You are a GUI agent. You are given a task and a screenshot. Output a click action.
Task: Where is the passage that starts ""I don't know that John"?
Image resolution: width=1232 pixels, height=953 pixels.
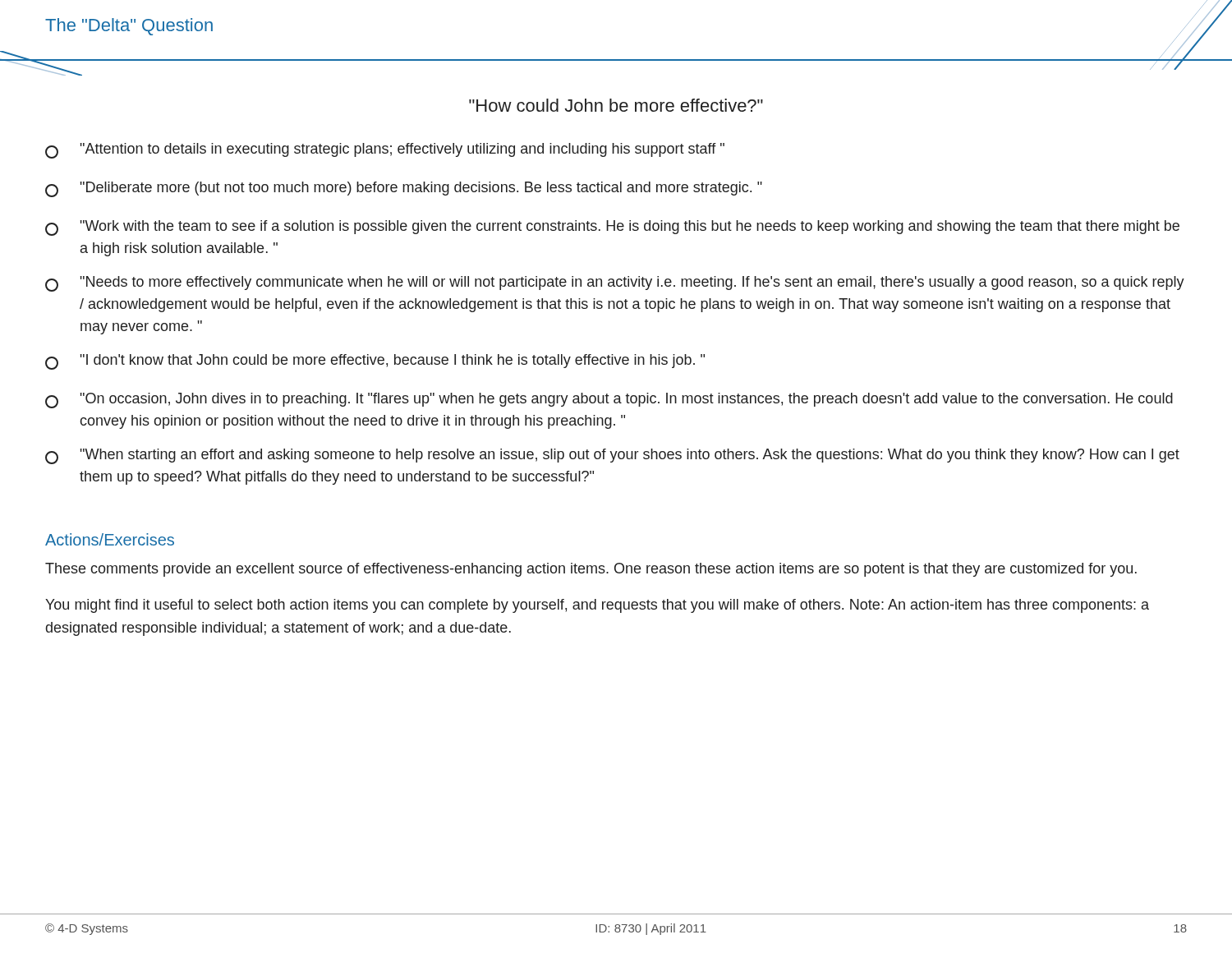pyautogui.click(x=616, y=363)
